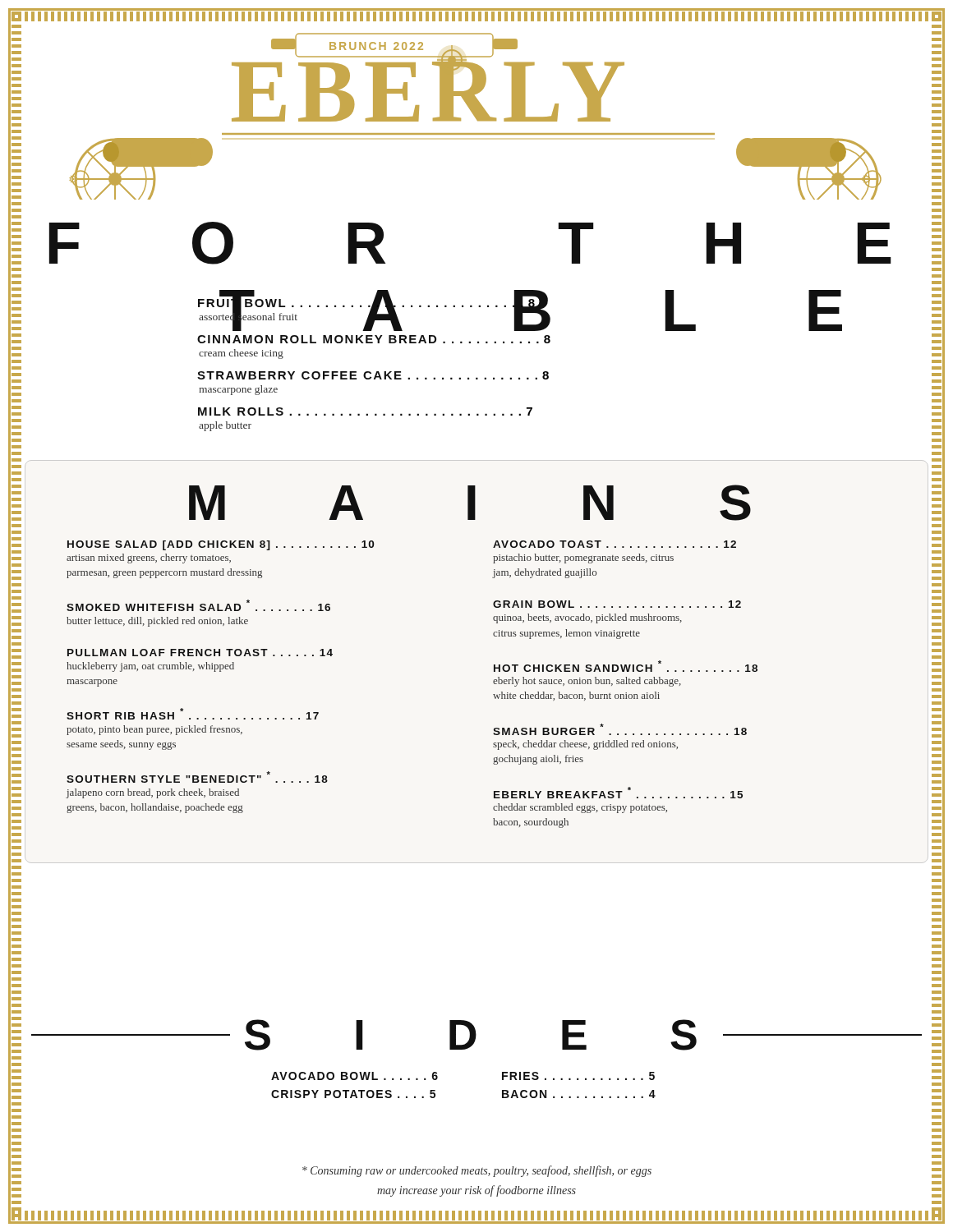953x1232 pixels.
Task: Find the block on this page that starts "HOT CHICKEN SANDWICH * . ."
Action: [690, 681]
